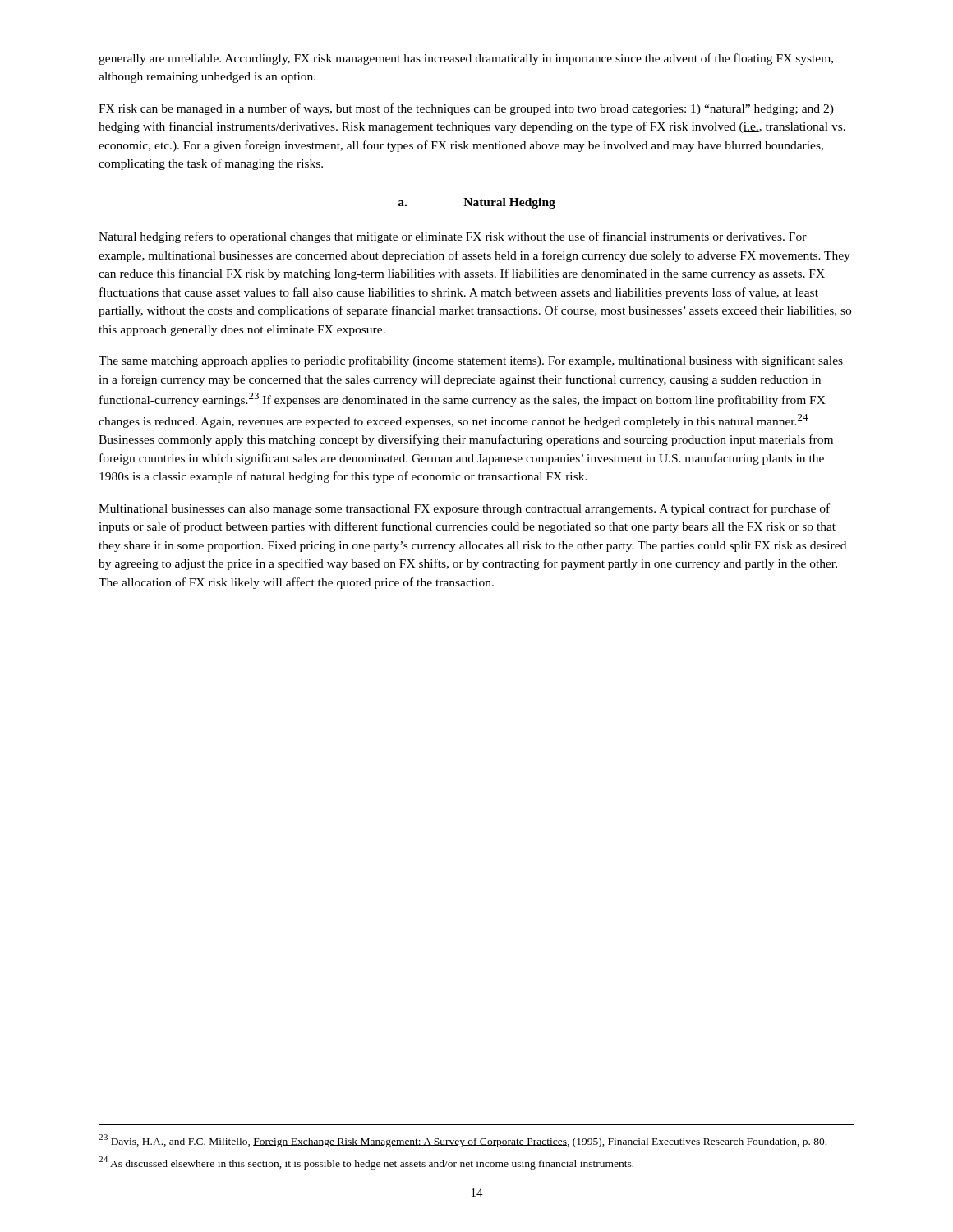Select the footnote containing "24 As discussed elsewhere in this section, it"

point(366,1162)
